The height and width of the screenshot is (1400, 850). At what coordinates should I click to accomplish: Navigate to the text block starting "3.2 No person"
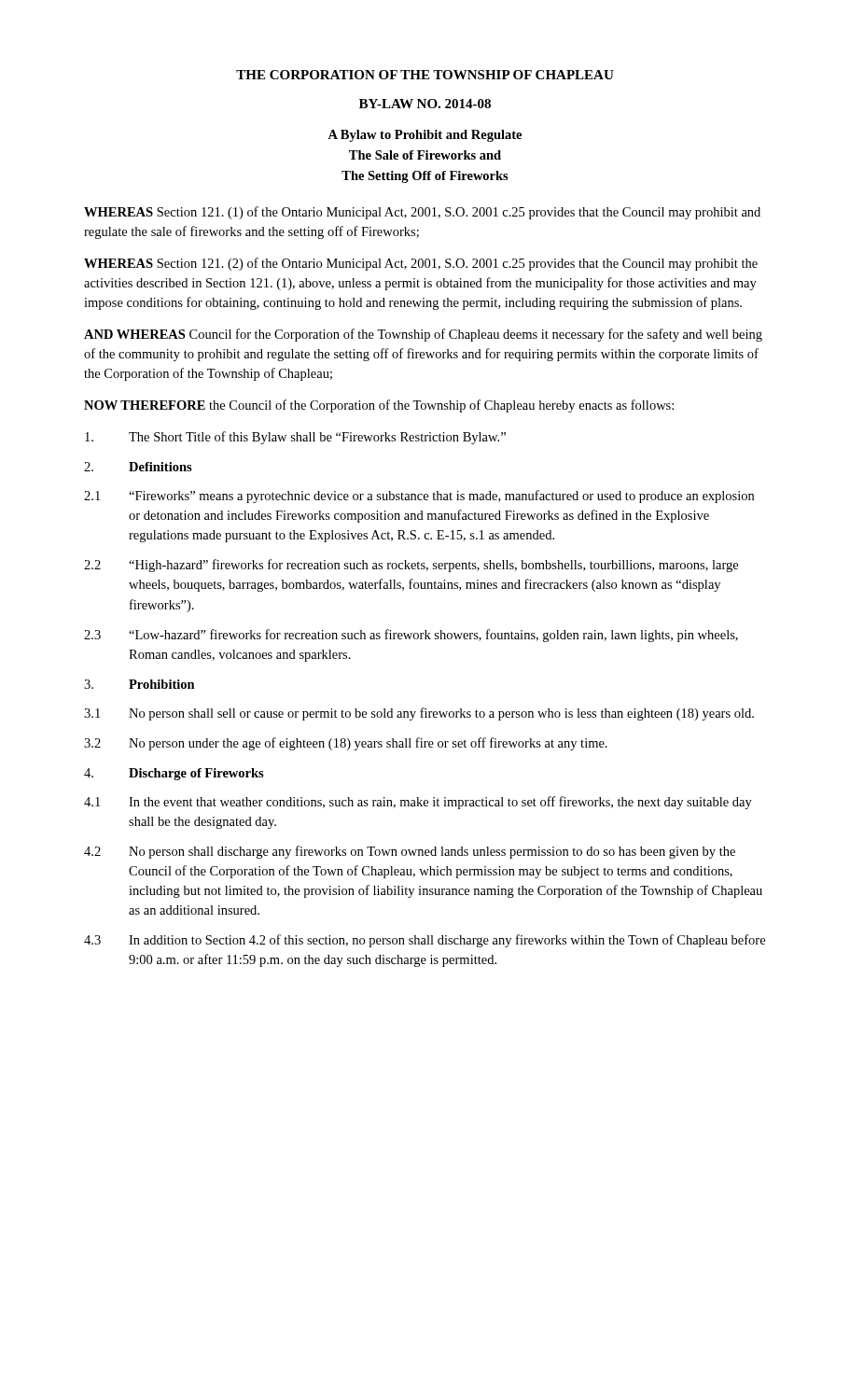point(346,743)
